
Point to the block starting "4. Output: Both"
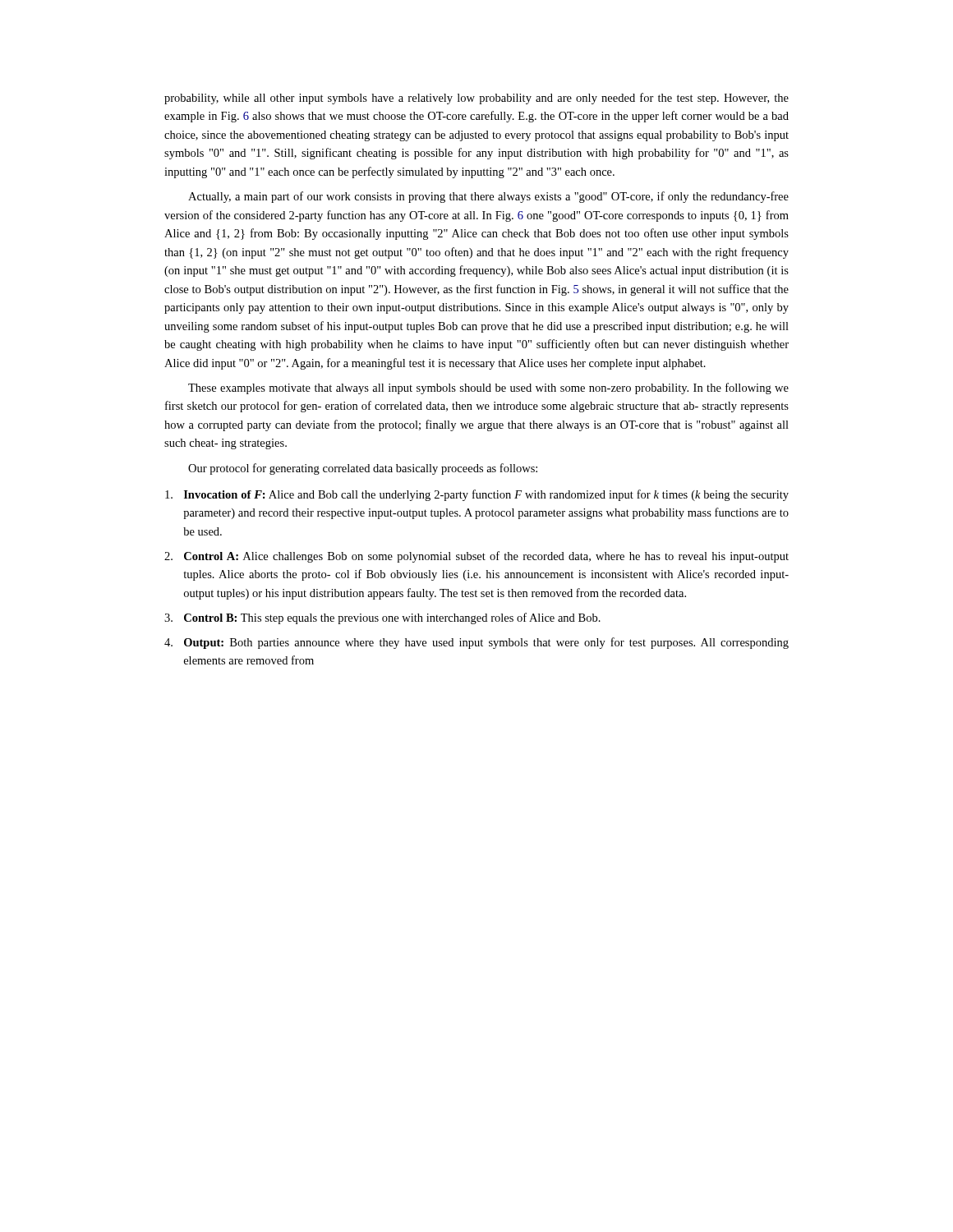point(476,651)
